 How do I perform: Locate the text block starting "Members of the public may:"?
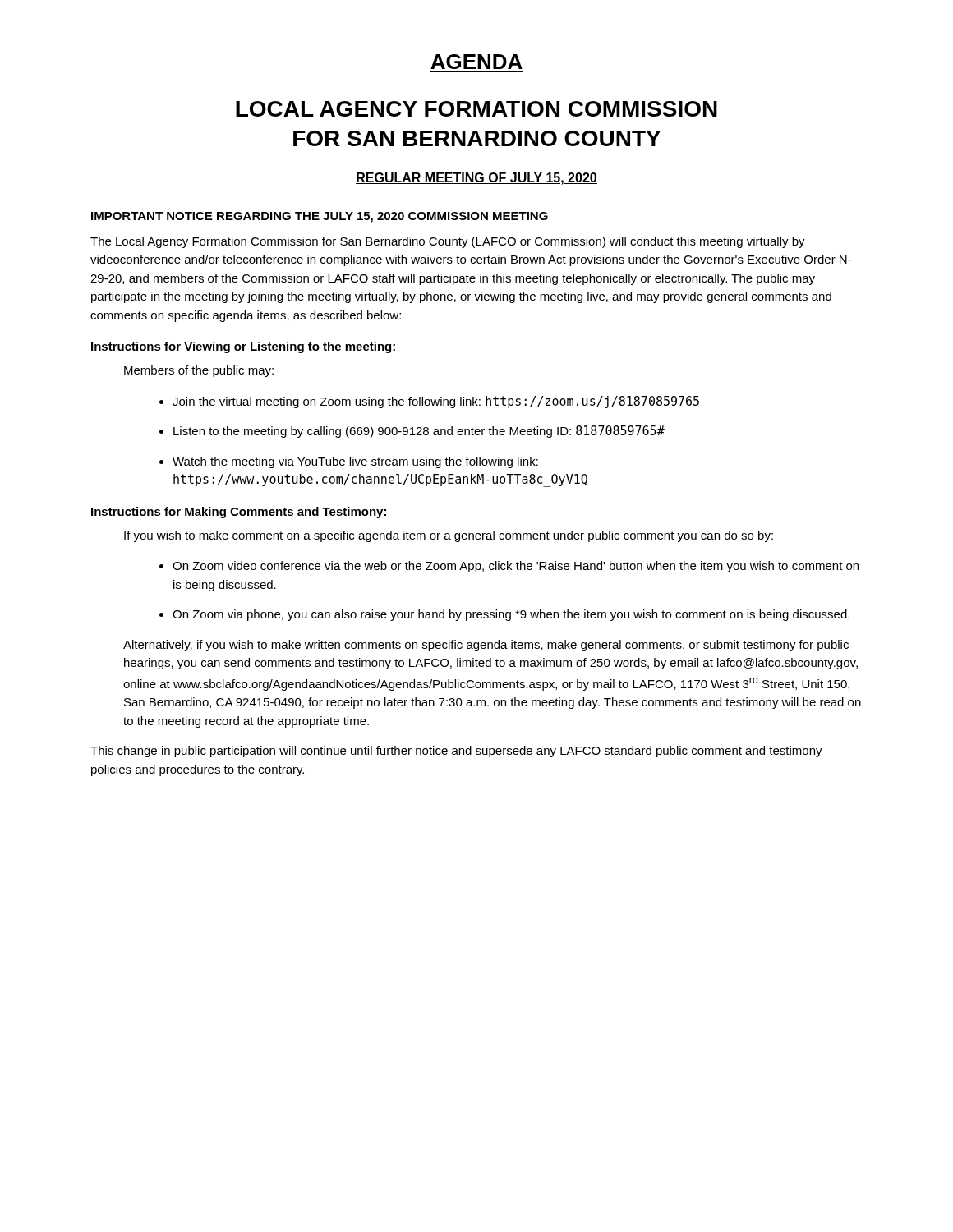click(199, 370)
